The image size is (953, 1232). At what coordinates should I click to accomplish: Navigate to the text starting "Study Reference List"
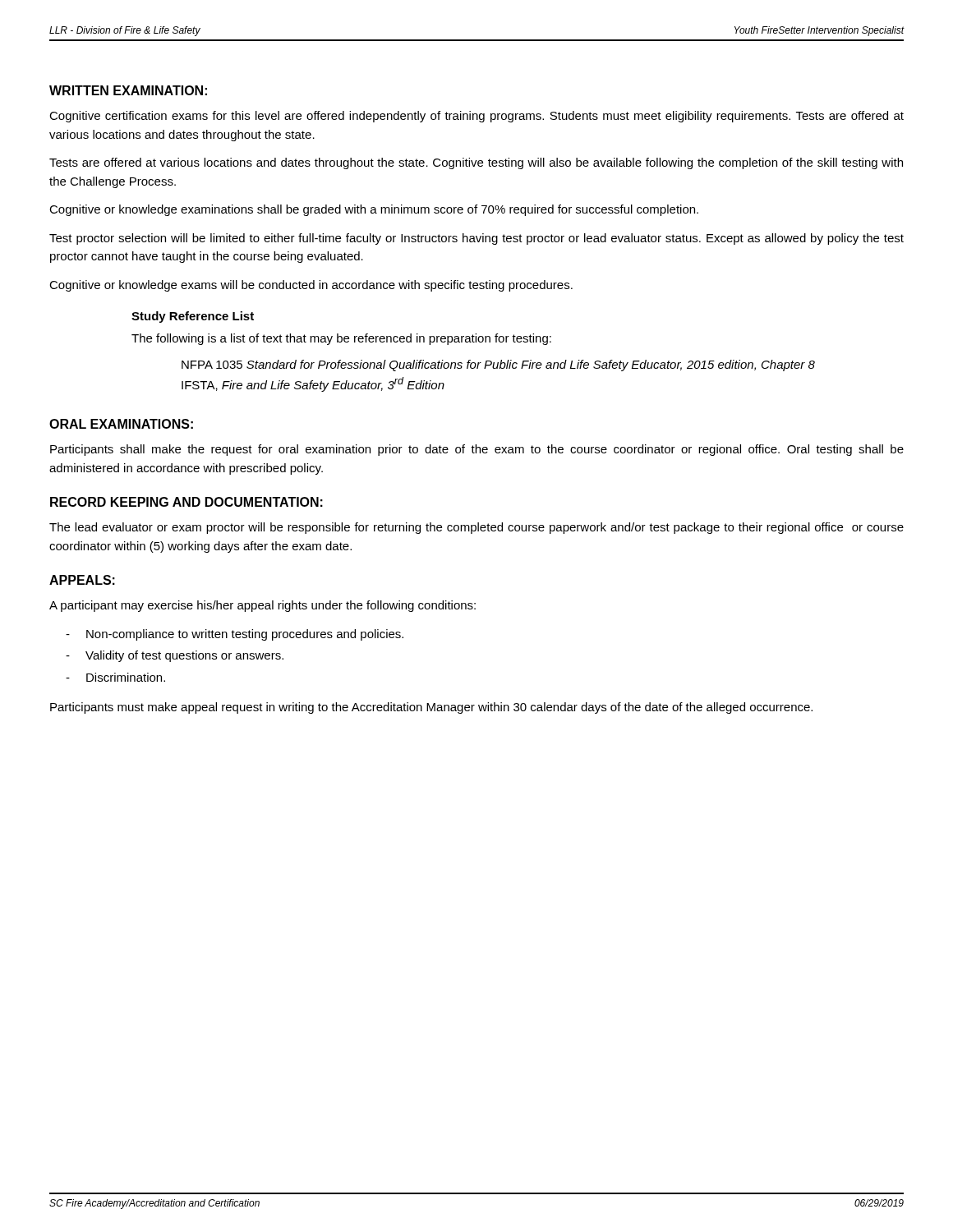(193, 316)
